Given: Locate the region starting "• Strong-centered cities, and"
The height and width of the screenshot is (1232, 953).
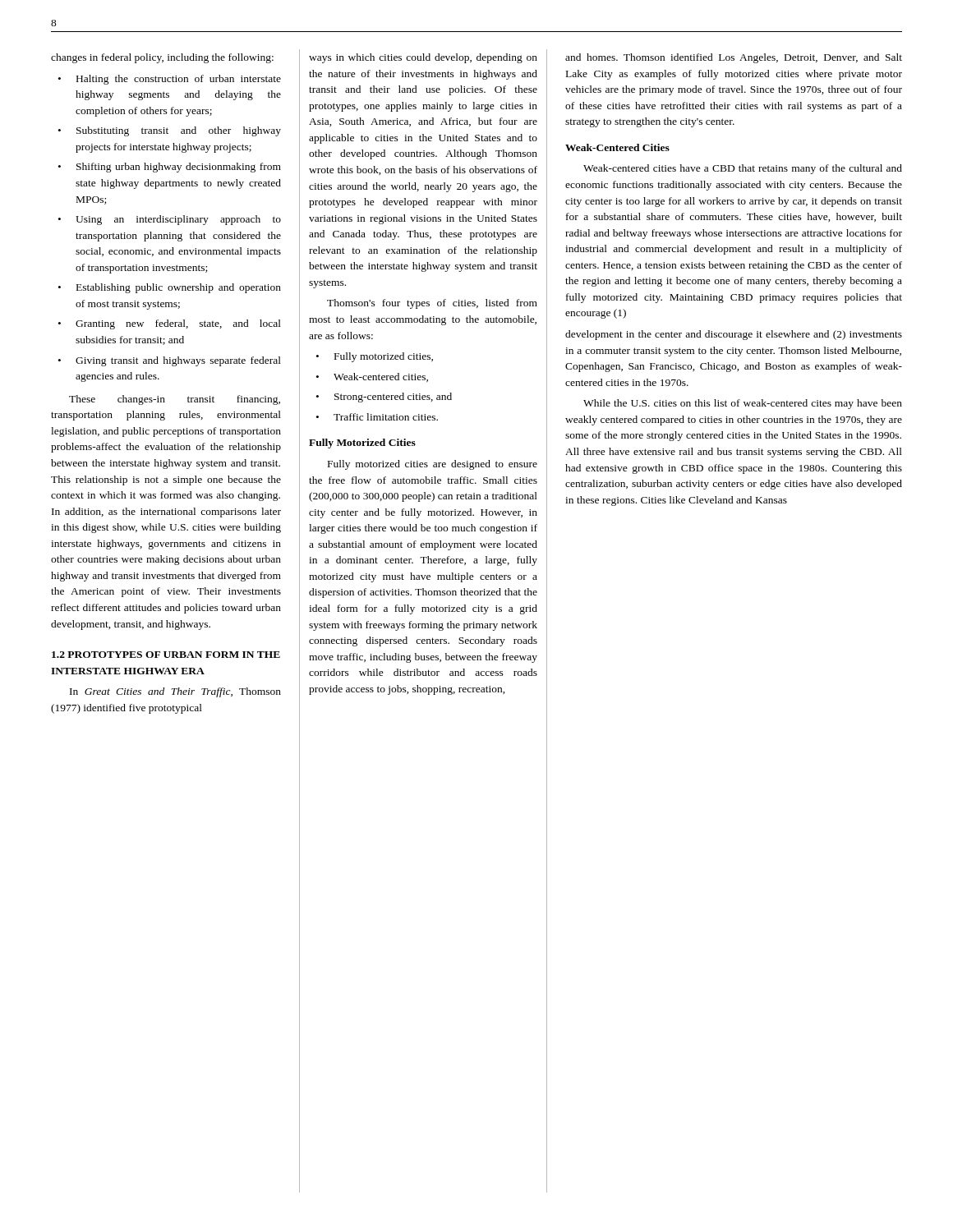Looking at the screenshot, I should [423, 397].
